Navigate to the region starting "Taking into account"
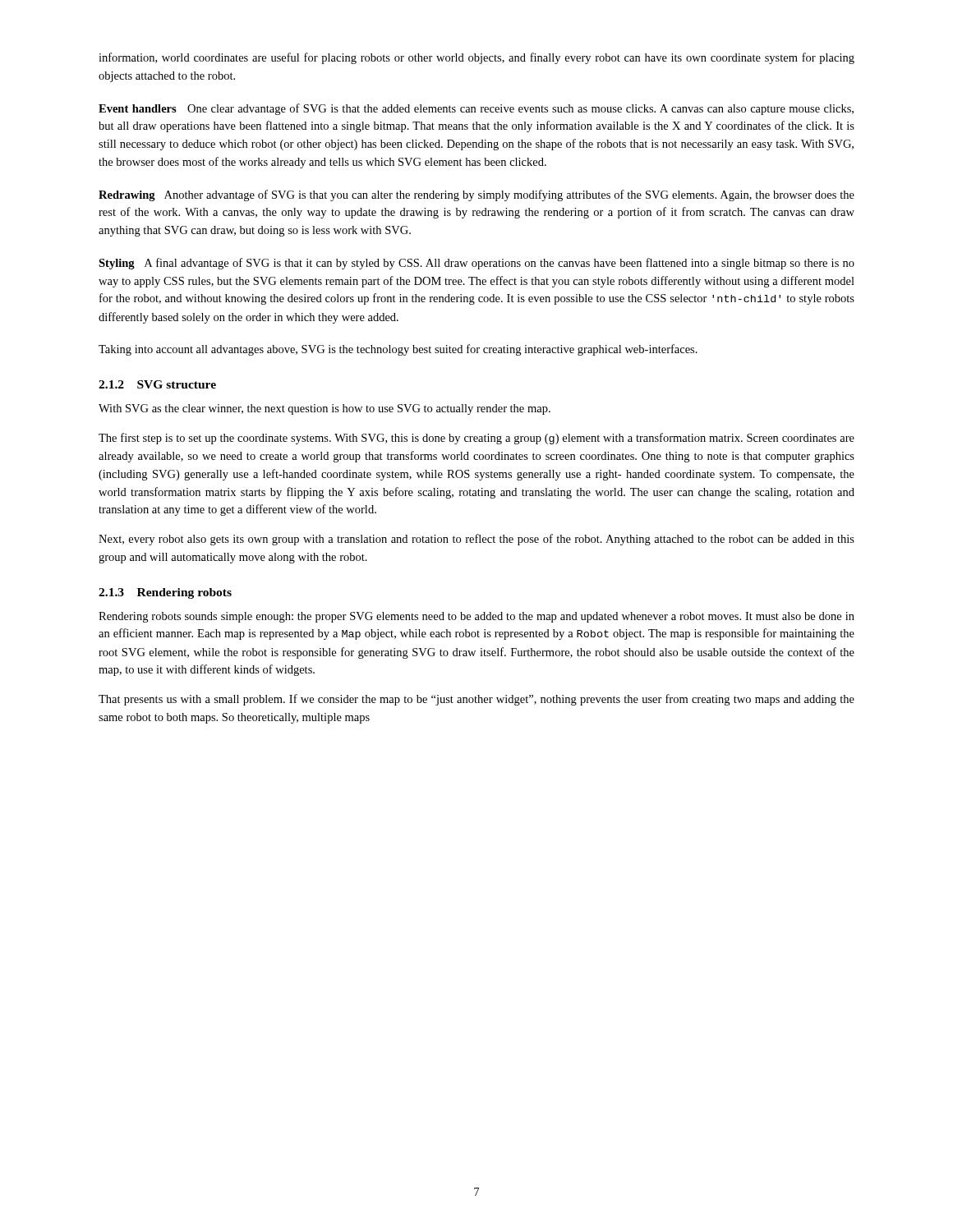The width and height of the screenshot is (953, 1232). [x=476, y=350]
